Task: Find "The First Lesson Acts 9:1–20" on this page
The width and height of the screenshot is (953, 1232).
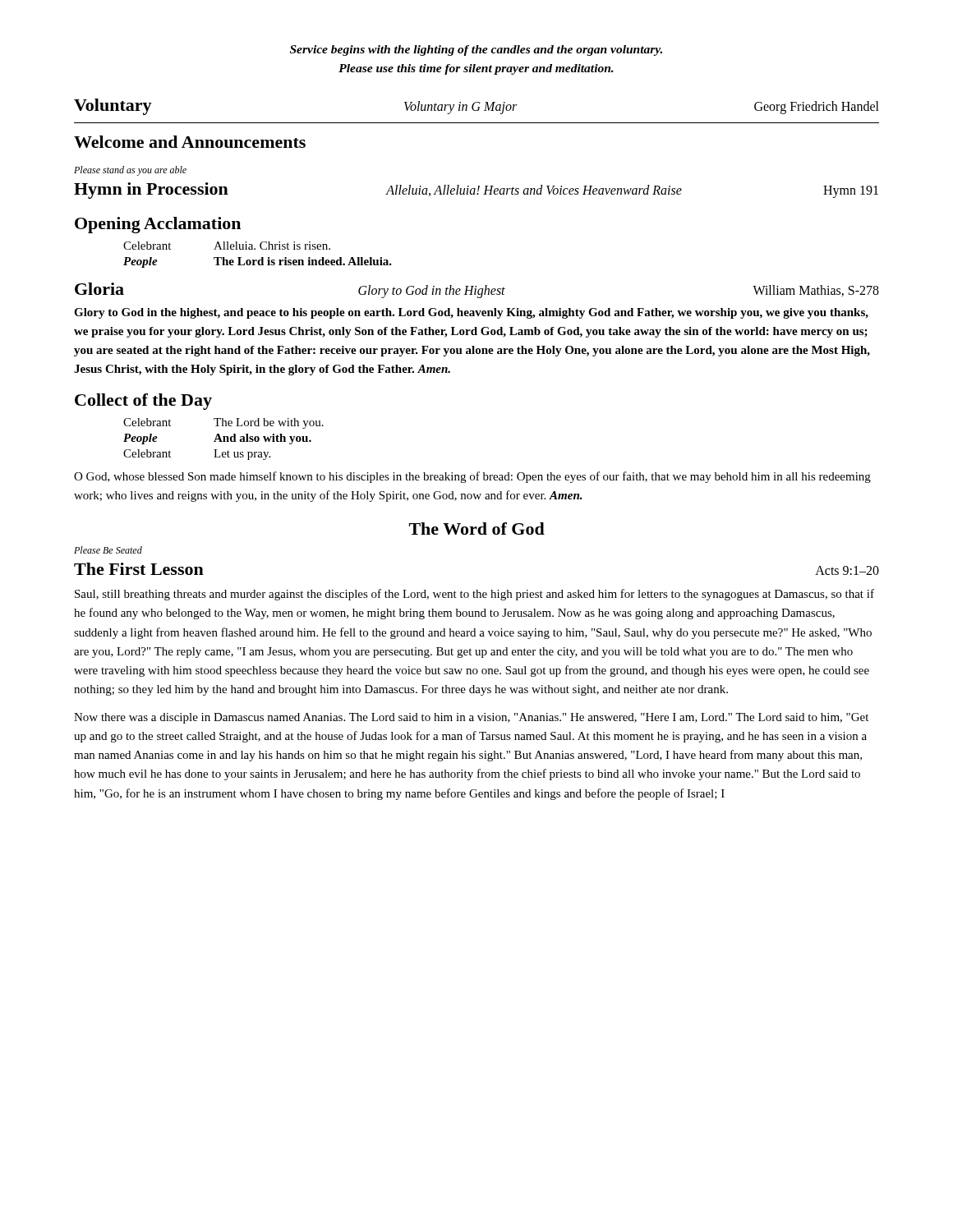Action: point(138,569)
